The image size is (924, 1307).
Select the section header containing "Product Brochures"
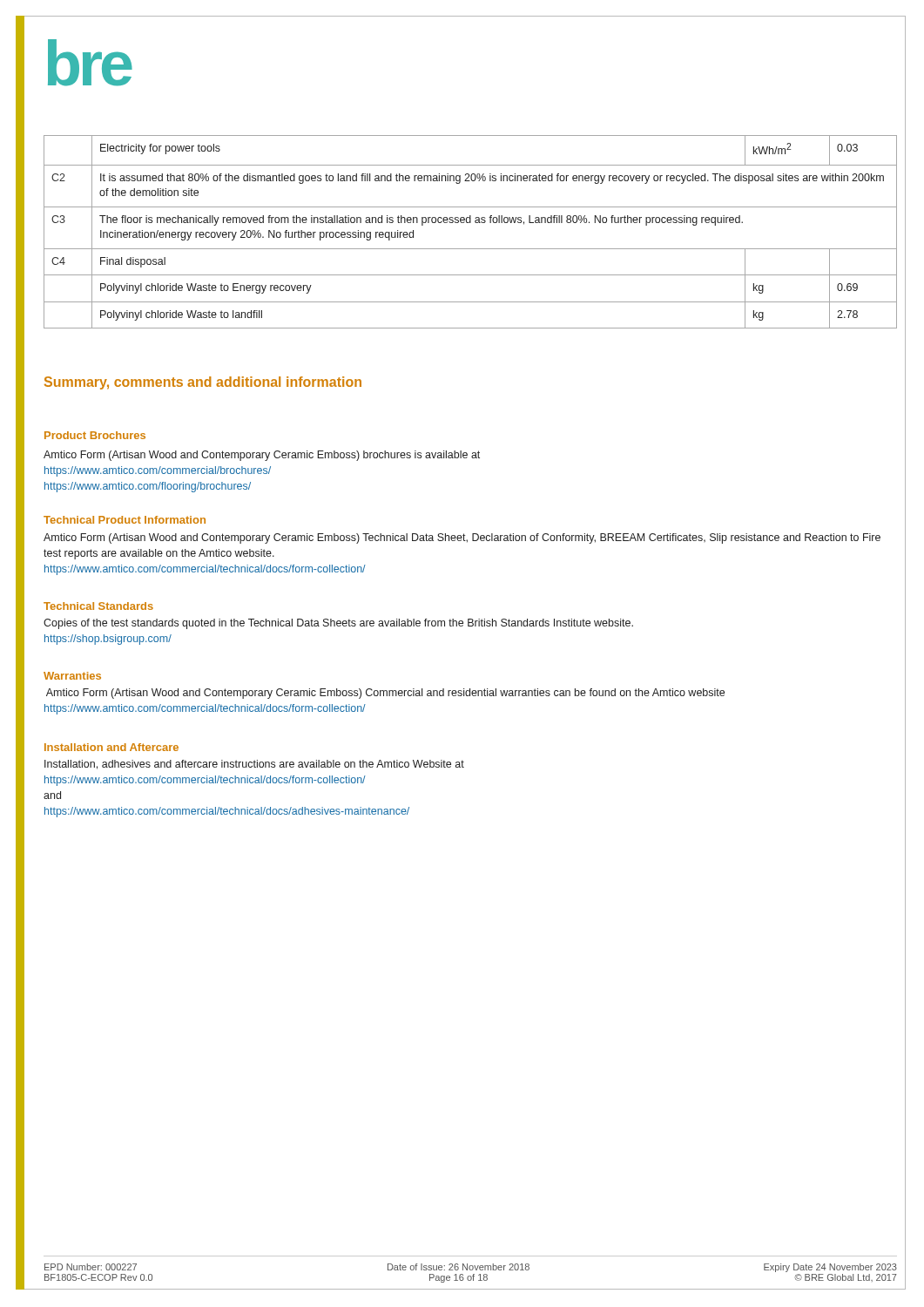[x=95, y=435]
